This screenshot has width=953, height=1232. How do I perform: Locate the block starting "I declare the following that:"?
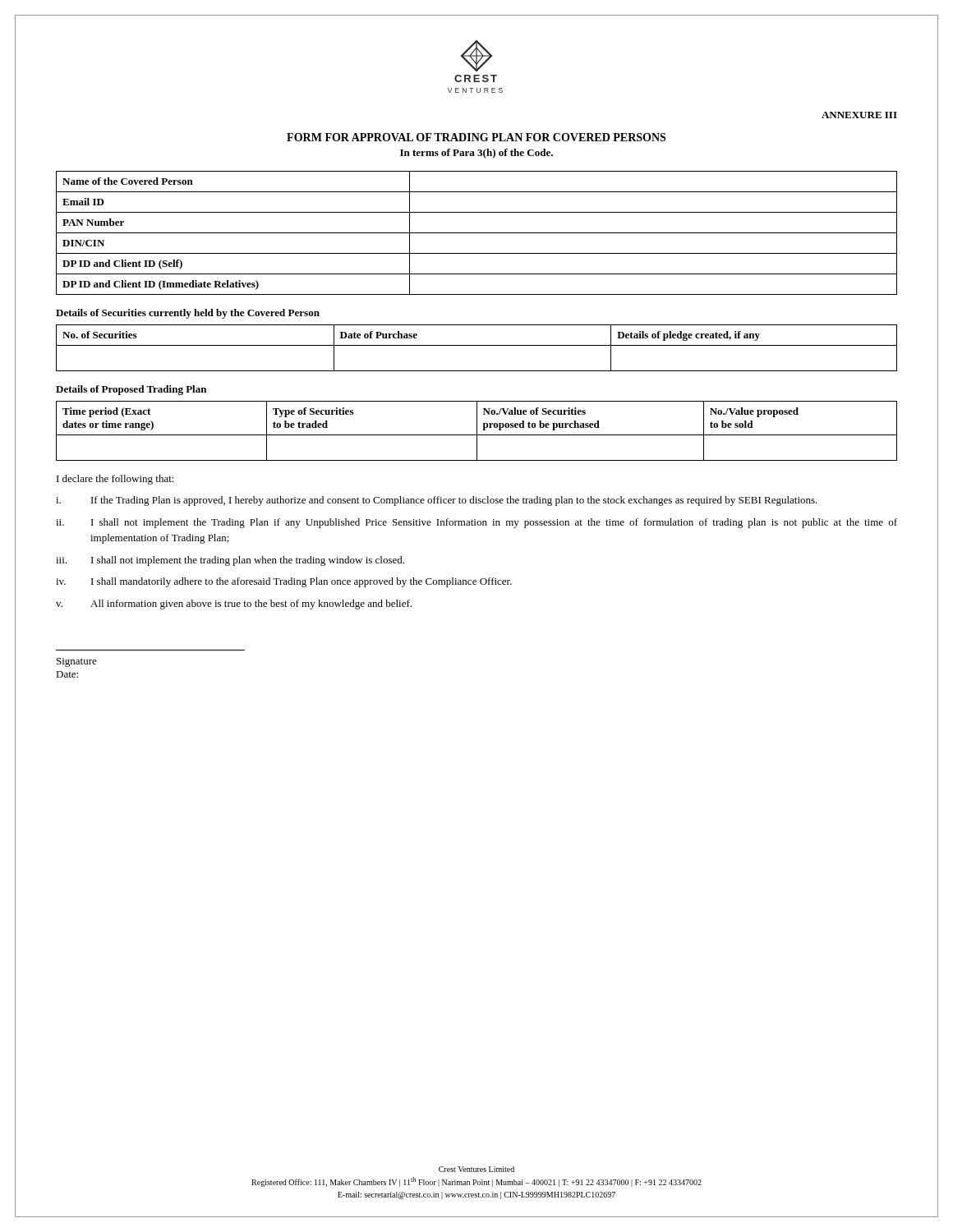point(115,478)
